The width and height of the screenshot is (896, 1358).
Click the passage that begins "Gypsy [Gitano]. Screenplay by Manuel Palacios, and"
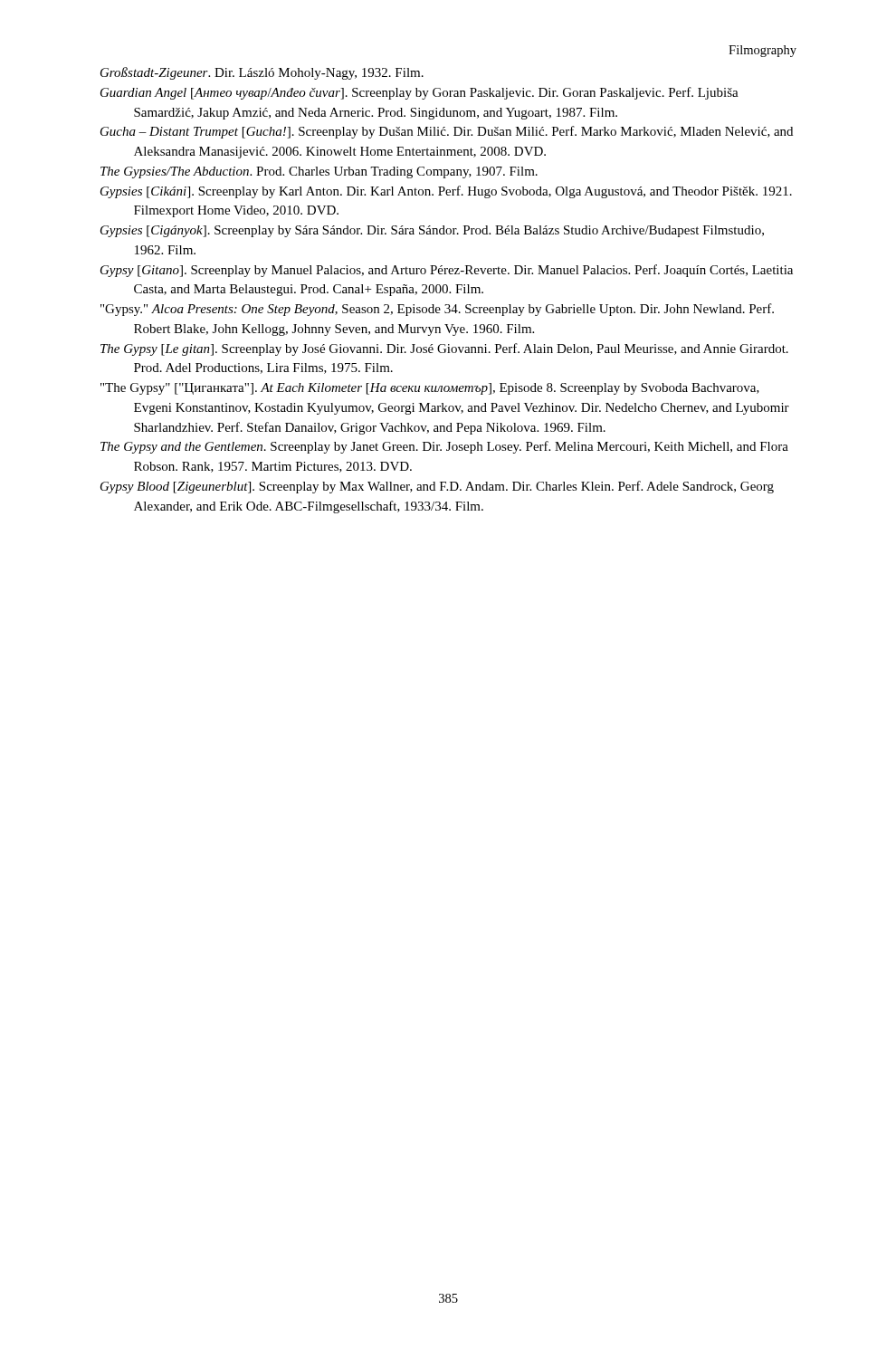[x=446, y=279]
